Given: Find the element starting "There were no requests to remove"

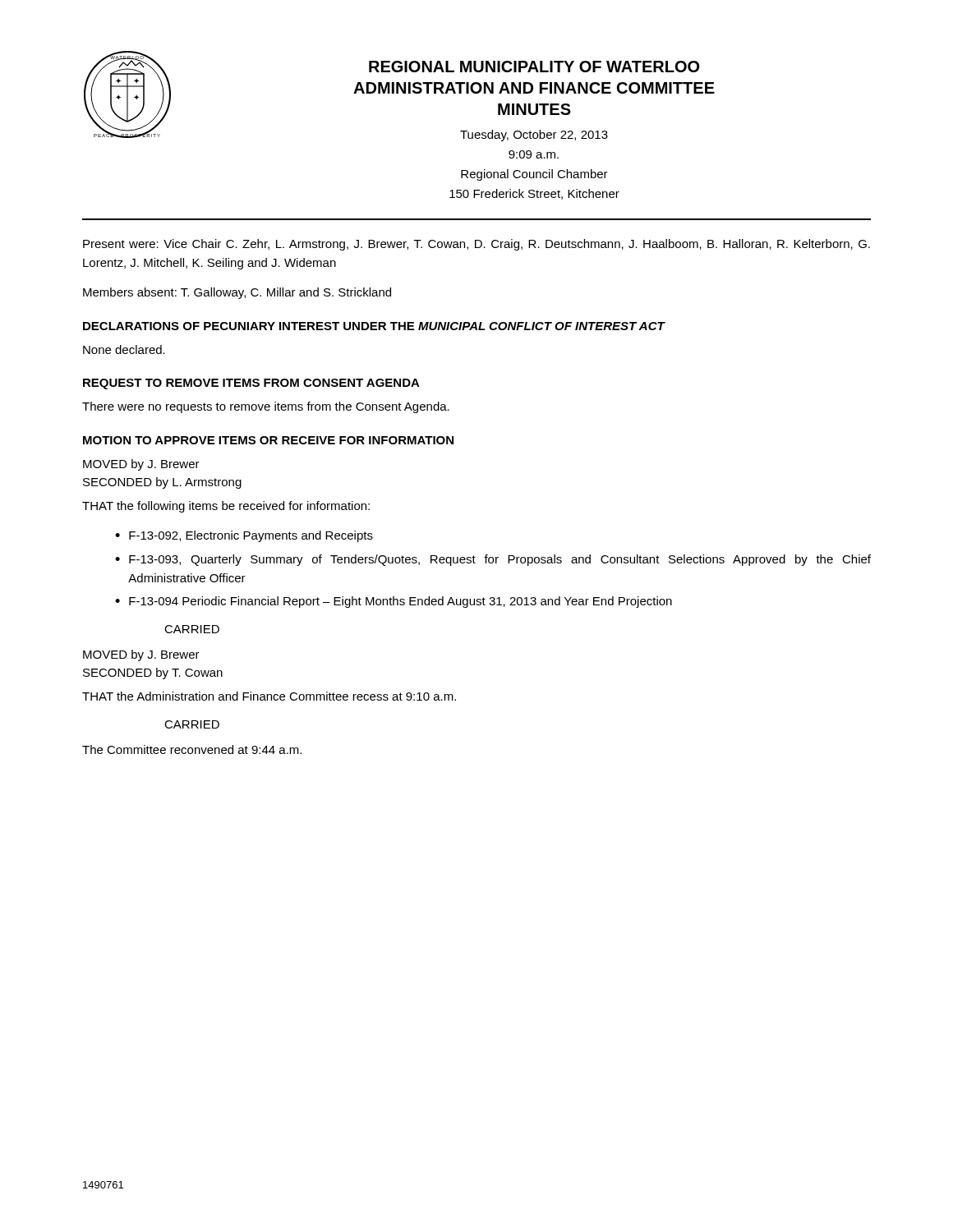Looking at the screenshot, I should [x=266, y=406].
